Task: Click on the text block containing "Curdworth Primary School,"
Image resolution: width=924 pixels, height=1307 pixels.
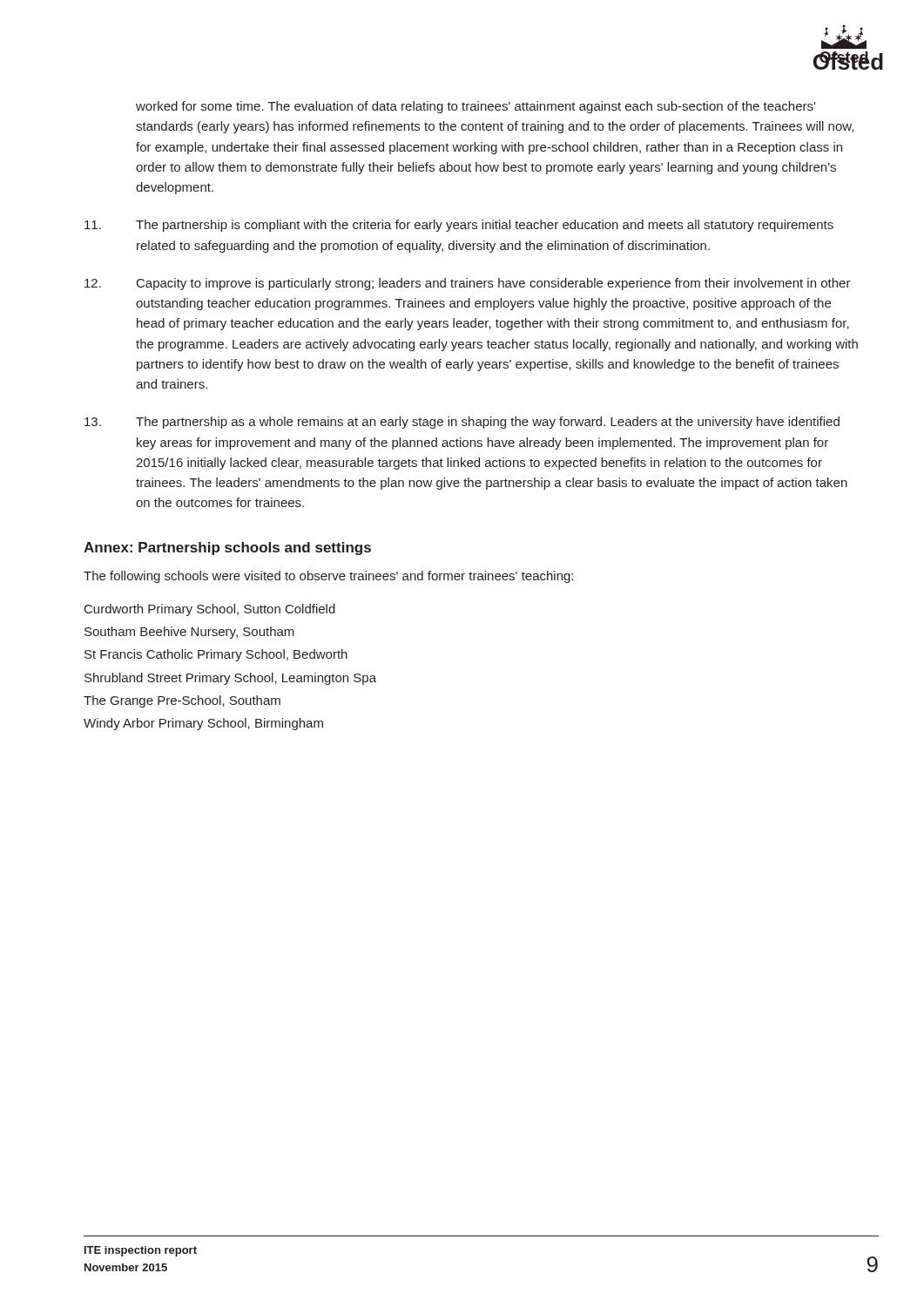Action: 230,666
